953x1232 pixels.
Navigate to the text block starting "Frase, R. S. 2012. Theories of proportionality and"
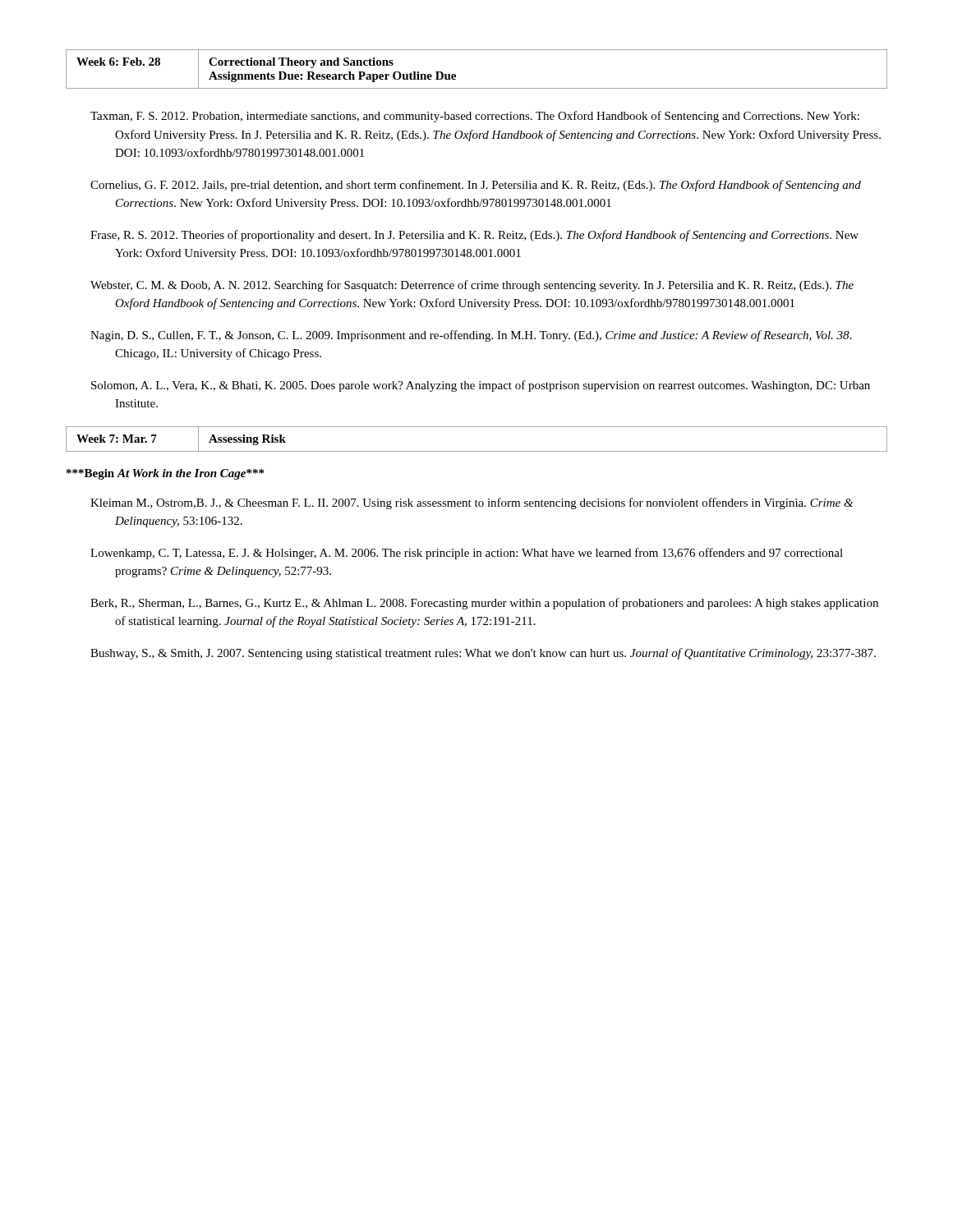tap(474, 244)
